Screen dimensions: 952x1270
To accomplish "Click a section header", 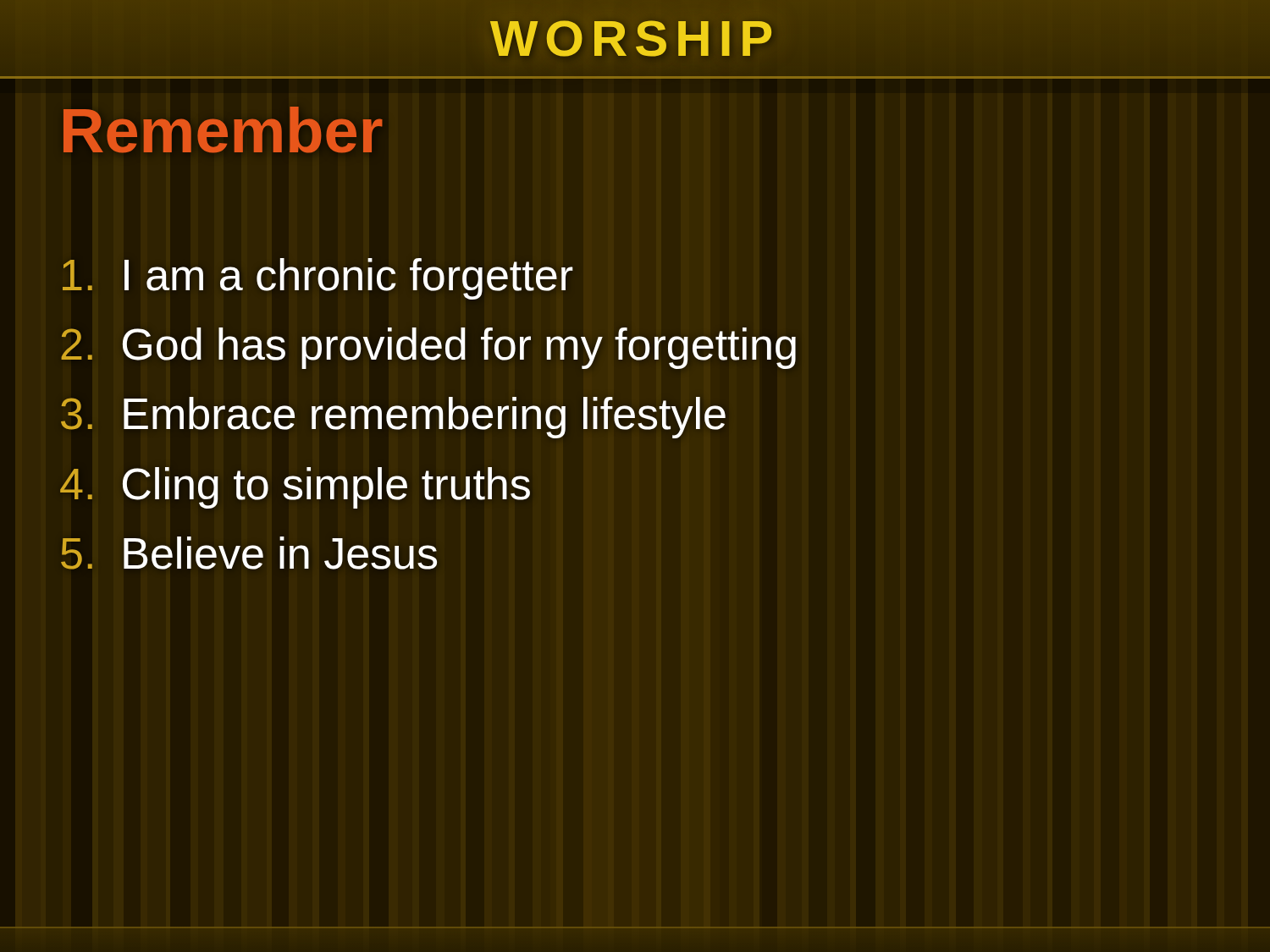I will (x=221, y=131).
